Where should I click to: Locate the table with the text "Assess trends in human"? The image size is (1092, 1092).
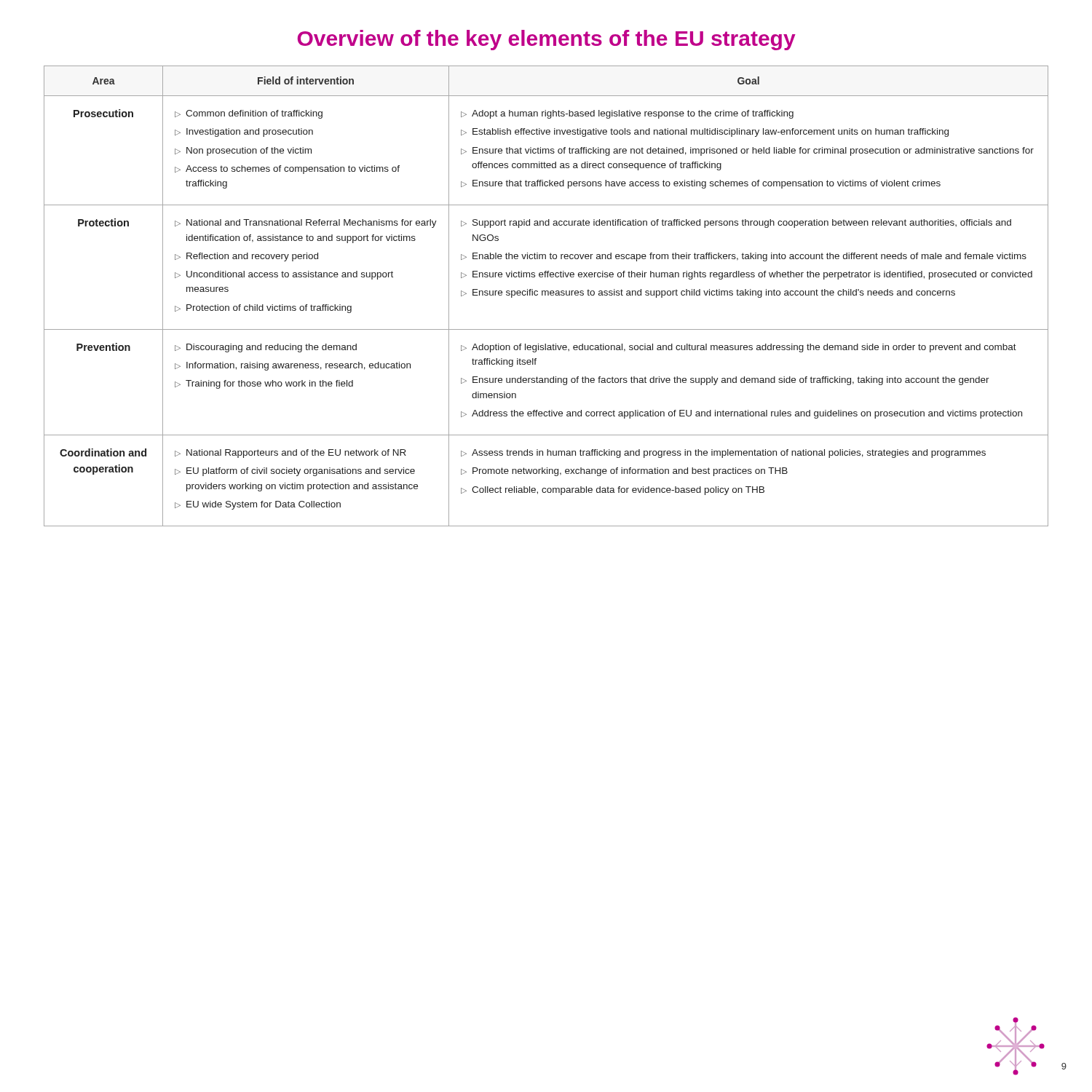546,296
